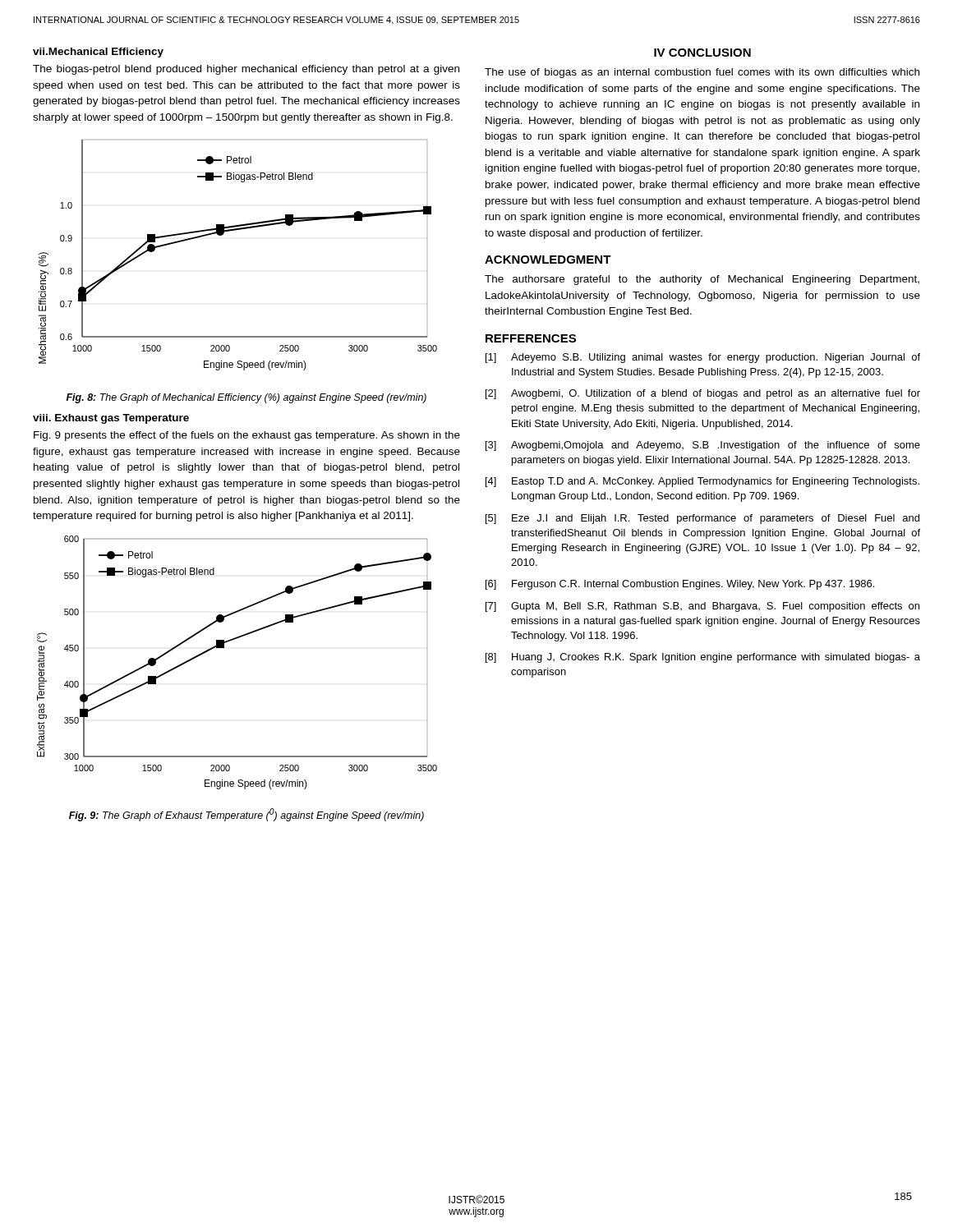This screenshot has height=1232, width=953.
Task: Where is the passage that starts "[8] Huang J,"?
Action: 702,665
